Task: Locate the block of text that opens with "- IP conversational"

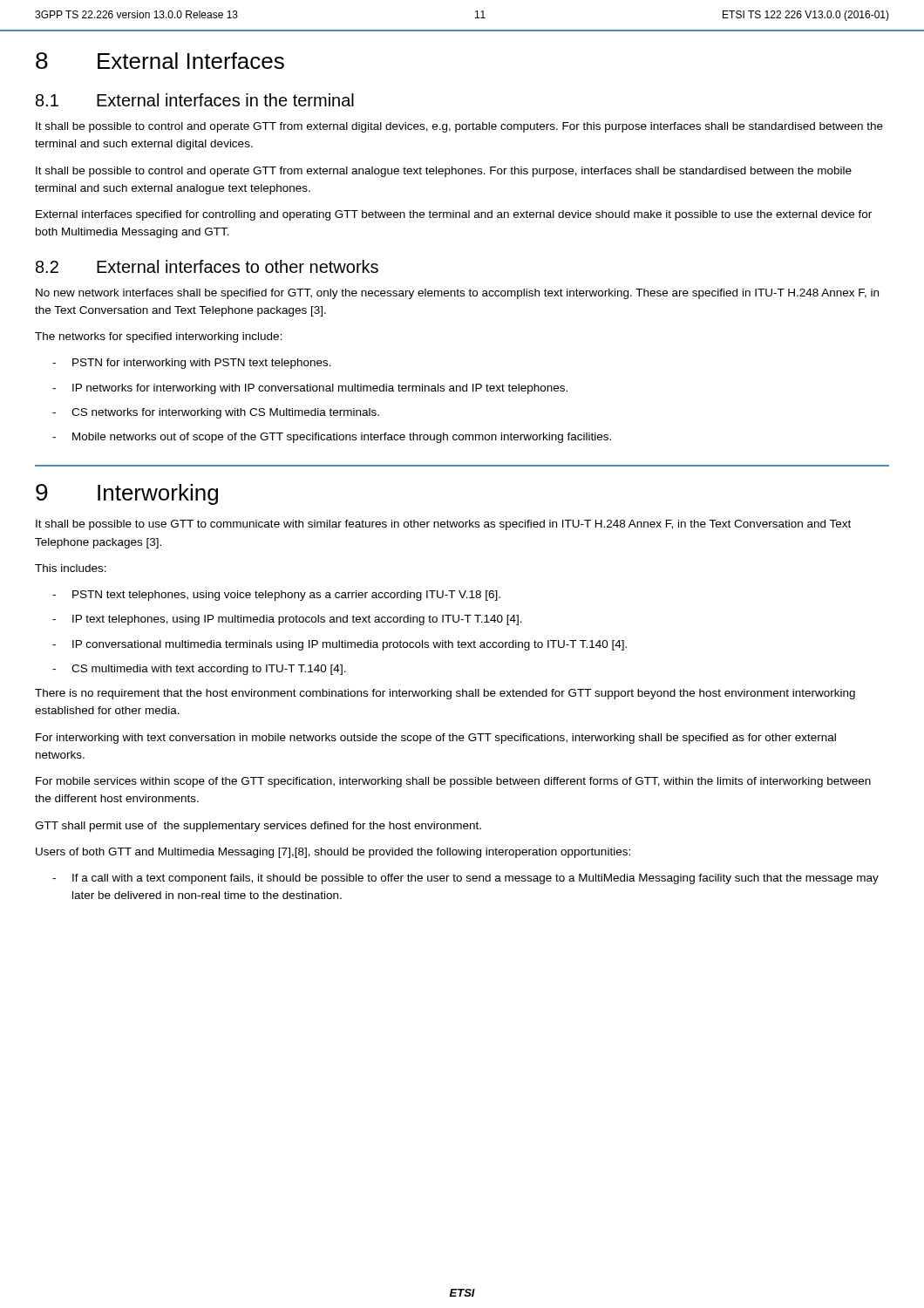Action: point(340,644)
